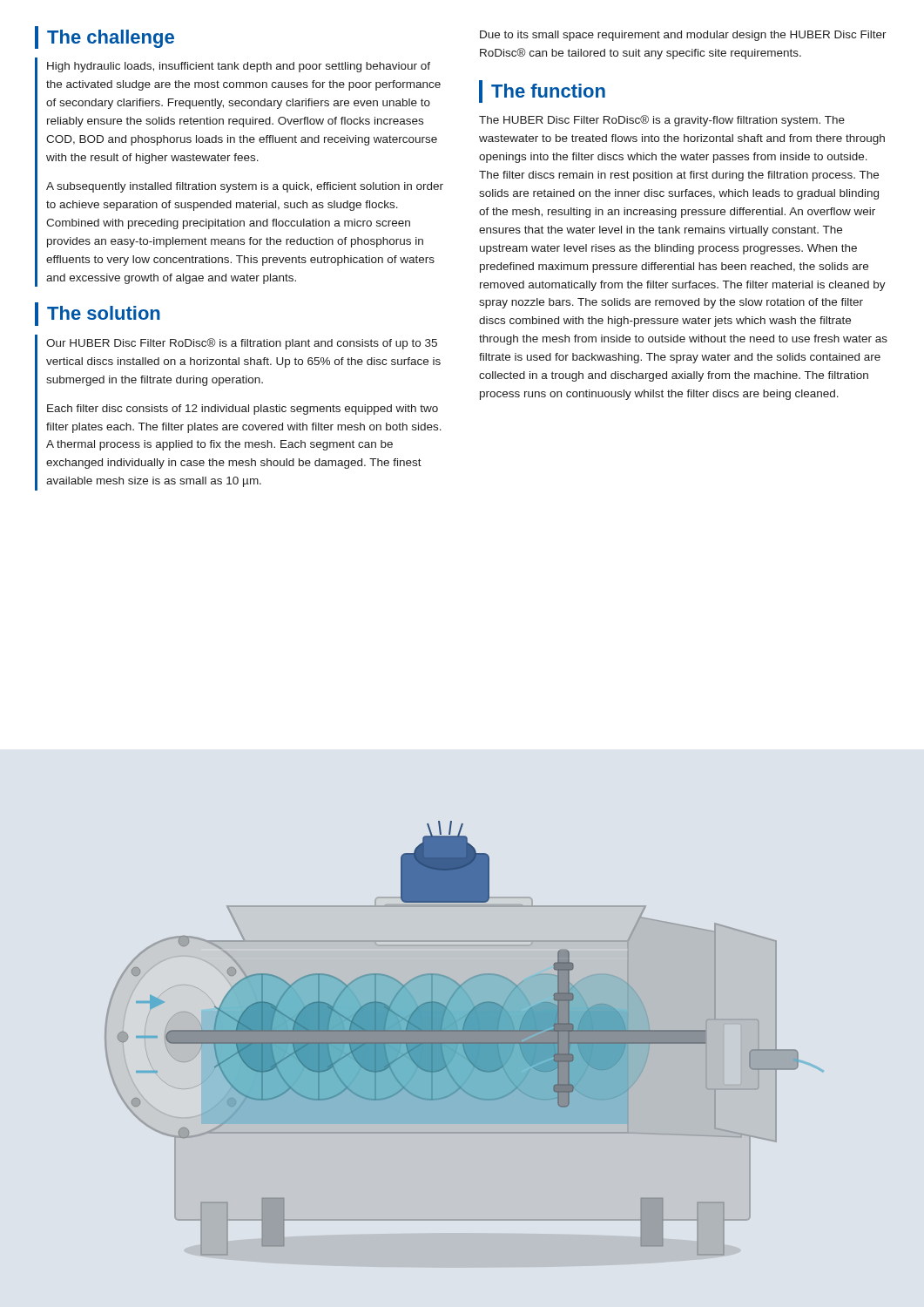
Task: Click the passage that begins "High hydraulic loads, insufficient tank depth"
Action: pyautogui.click(x=244, y=112)
